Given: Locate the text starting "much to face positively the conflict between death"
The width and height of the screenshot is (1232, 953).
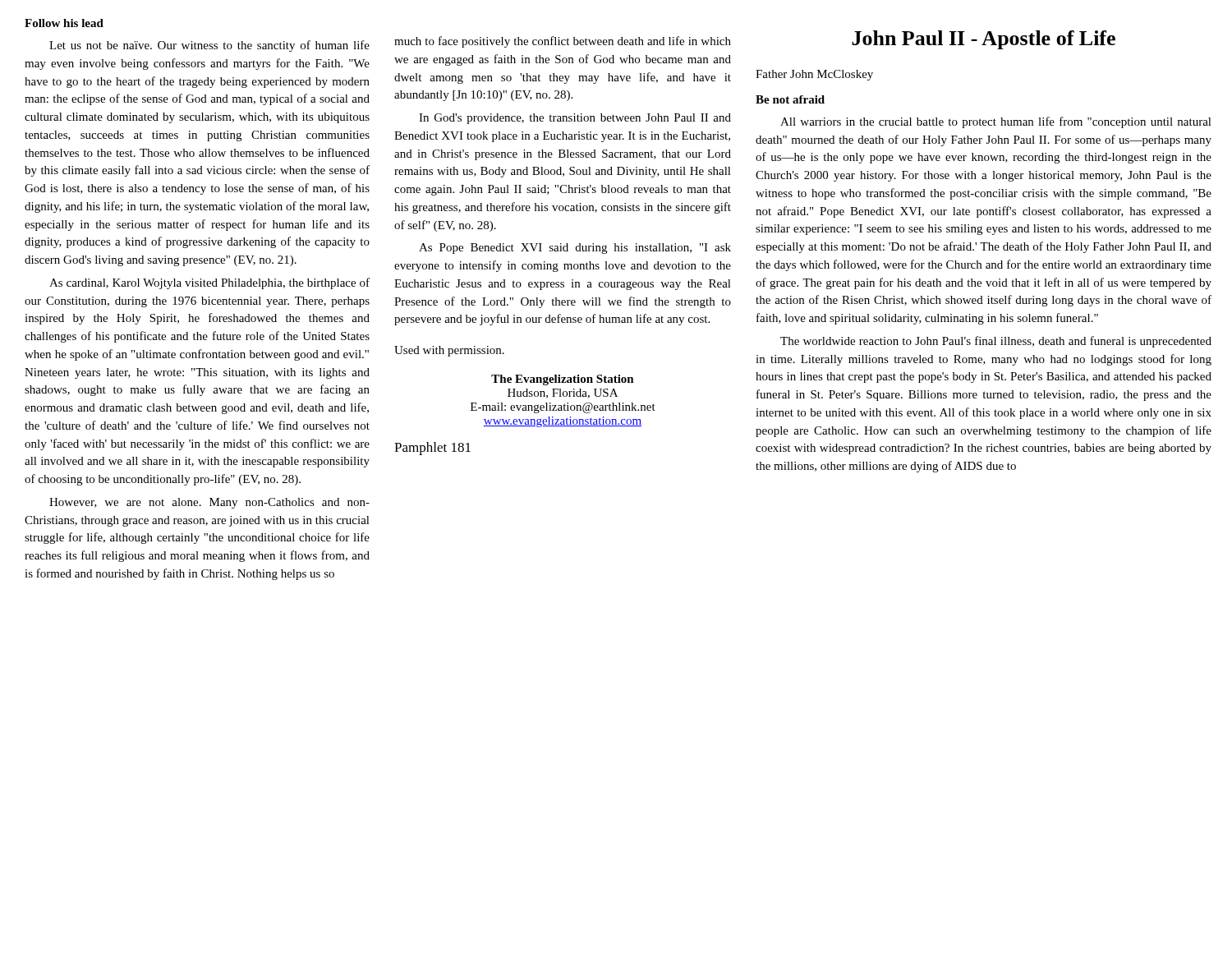Looking at the screenshot, I should coord(563,181).
